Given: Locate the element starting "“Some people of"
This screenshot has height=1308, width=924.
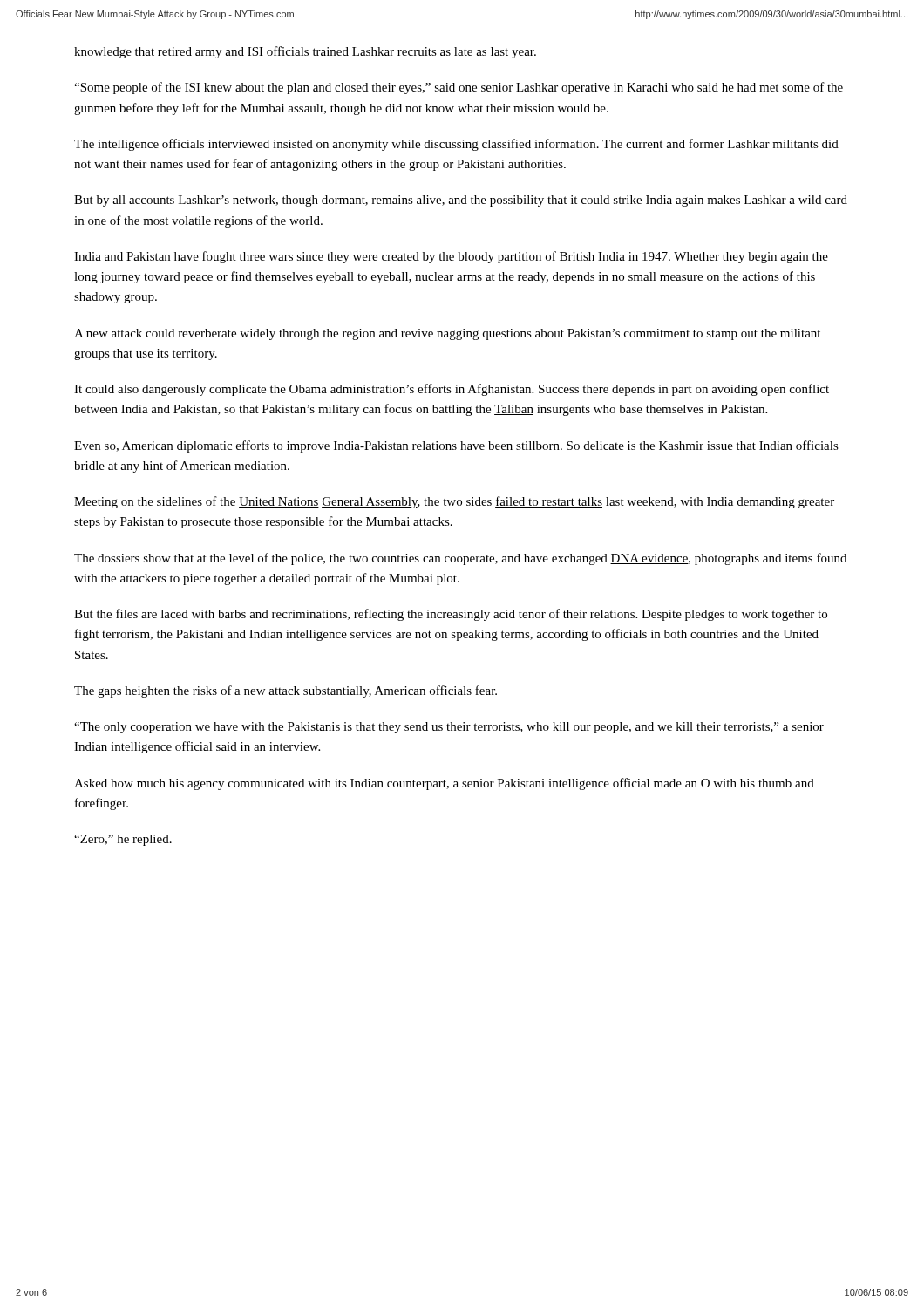Looking at the screenshot, I should click(459, 98).
